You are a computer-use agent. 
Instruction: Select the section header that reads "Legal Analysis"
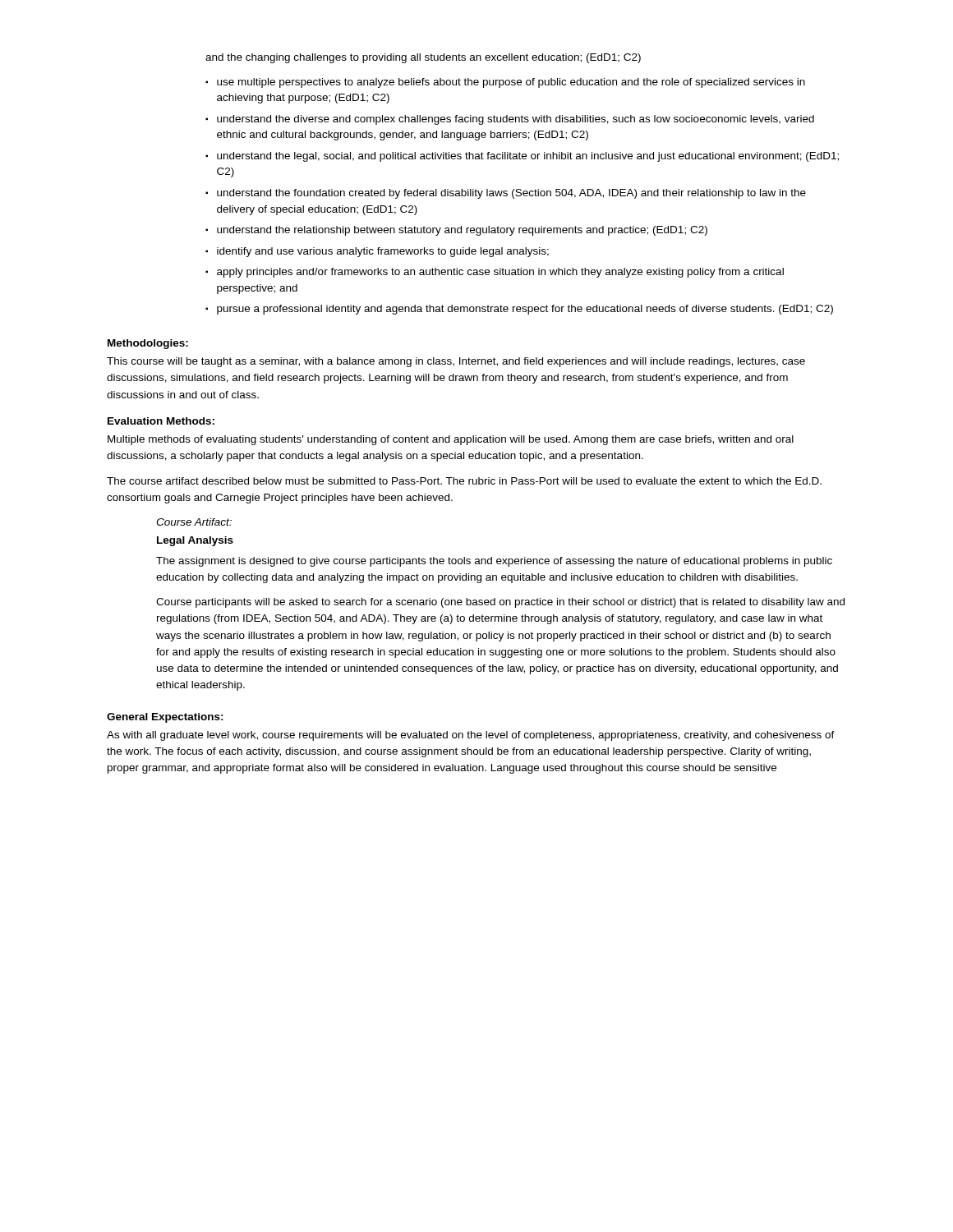[195, 540]
